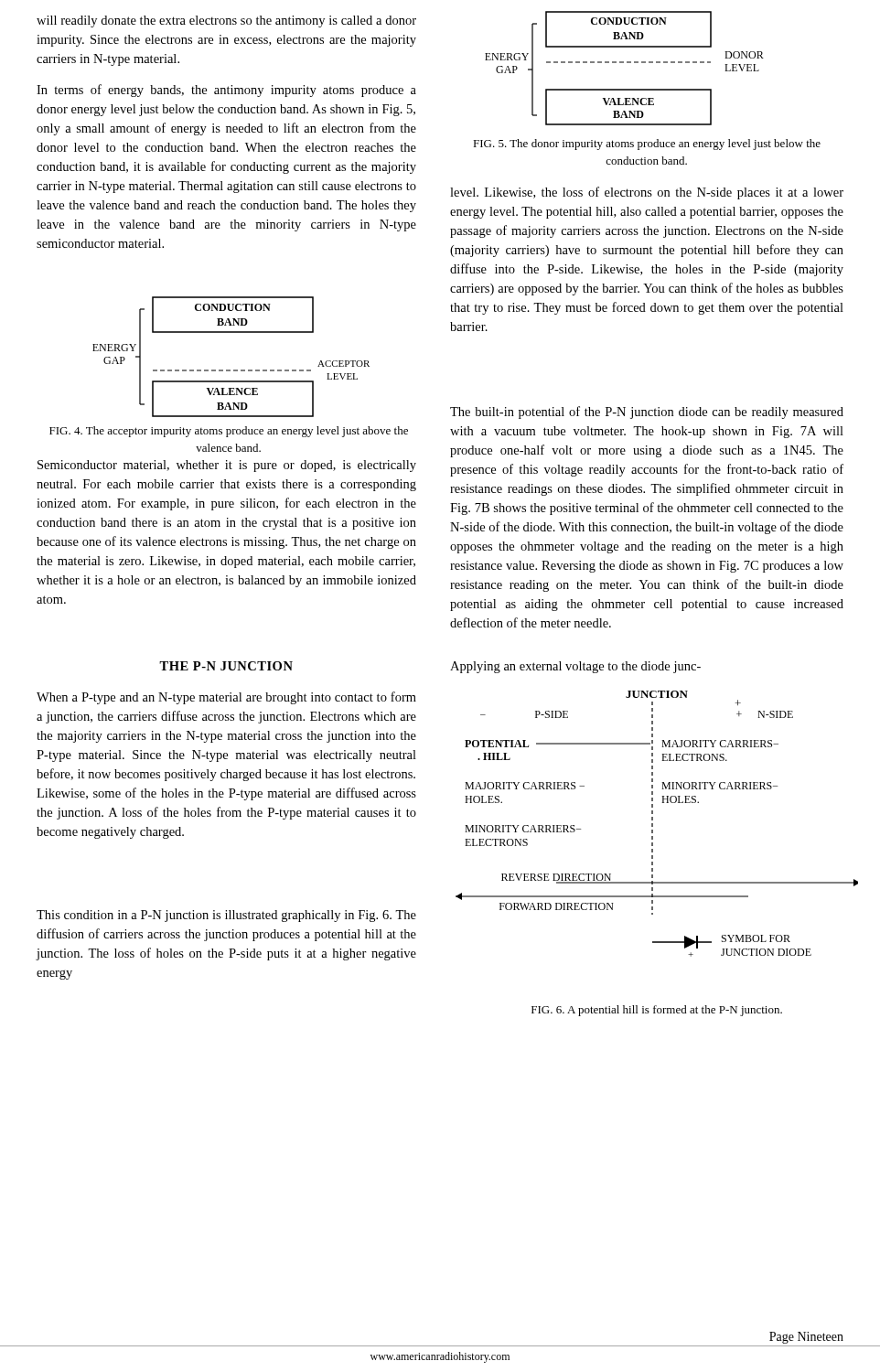Select the region starting "When a P-type and an N-type material are"
The image size is (880, 1372).
pos(226,764)
